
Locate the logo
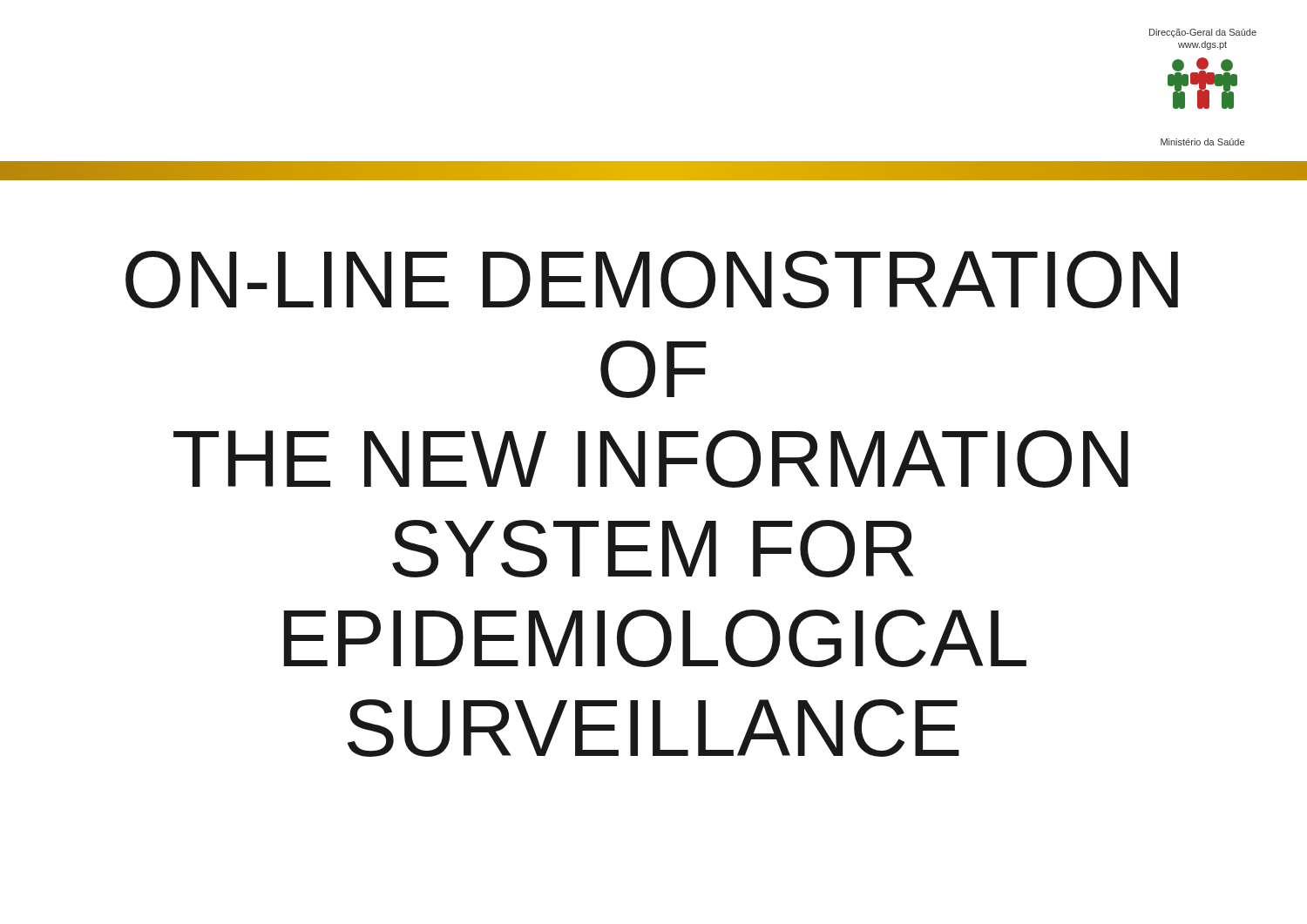pos(1202,86)
